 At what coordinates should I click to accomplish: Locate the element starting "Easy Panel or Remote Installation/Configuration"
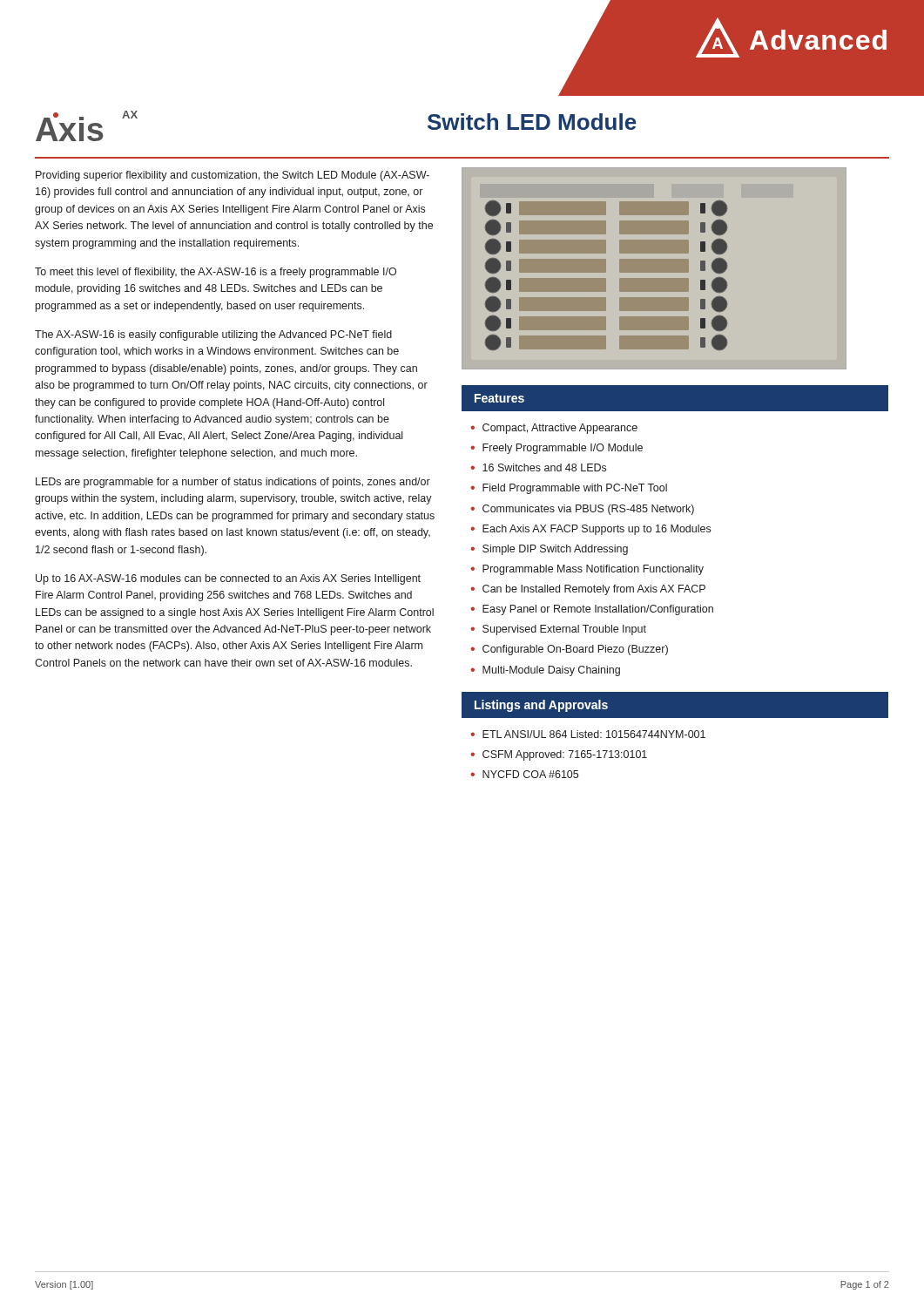(598, 609)
